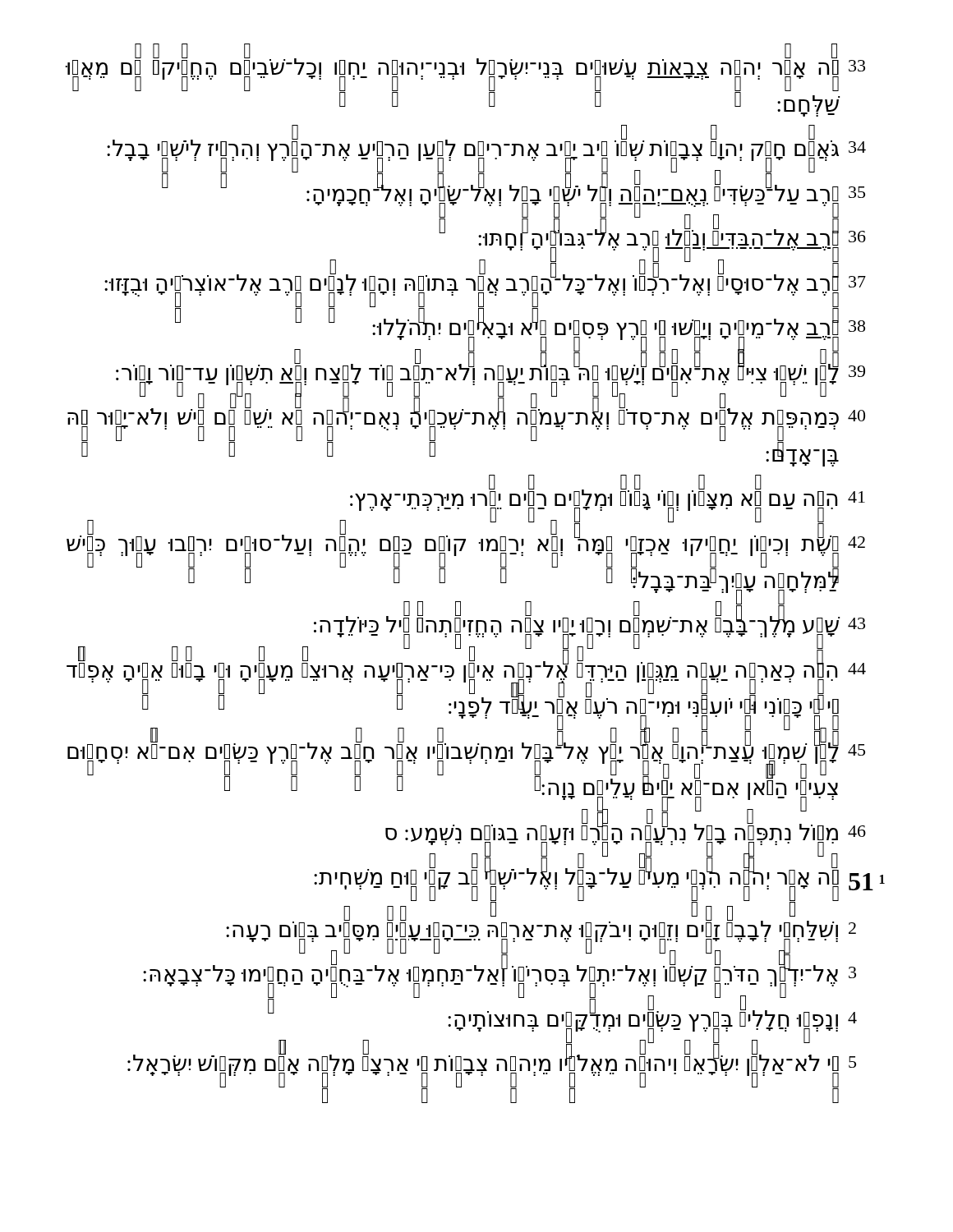The image size is (953, 1232).
Task: Point to the text starting "33 כֹּ֣ה אָמַ֞ר יְהוָ֤ה צְבָאוֹת עֲשׁוּקִ֛ים בְּנֵי־יִשְׂרָאֵ֥ל"
Action: pos(476,86)
